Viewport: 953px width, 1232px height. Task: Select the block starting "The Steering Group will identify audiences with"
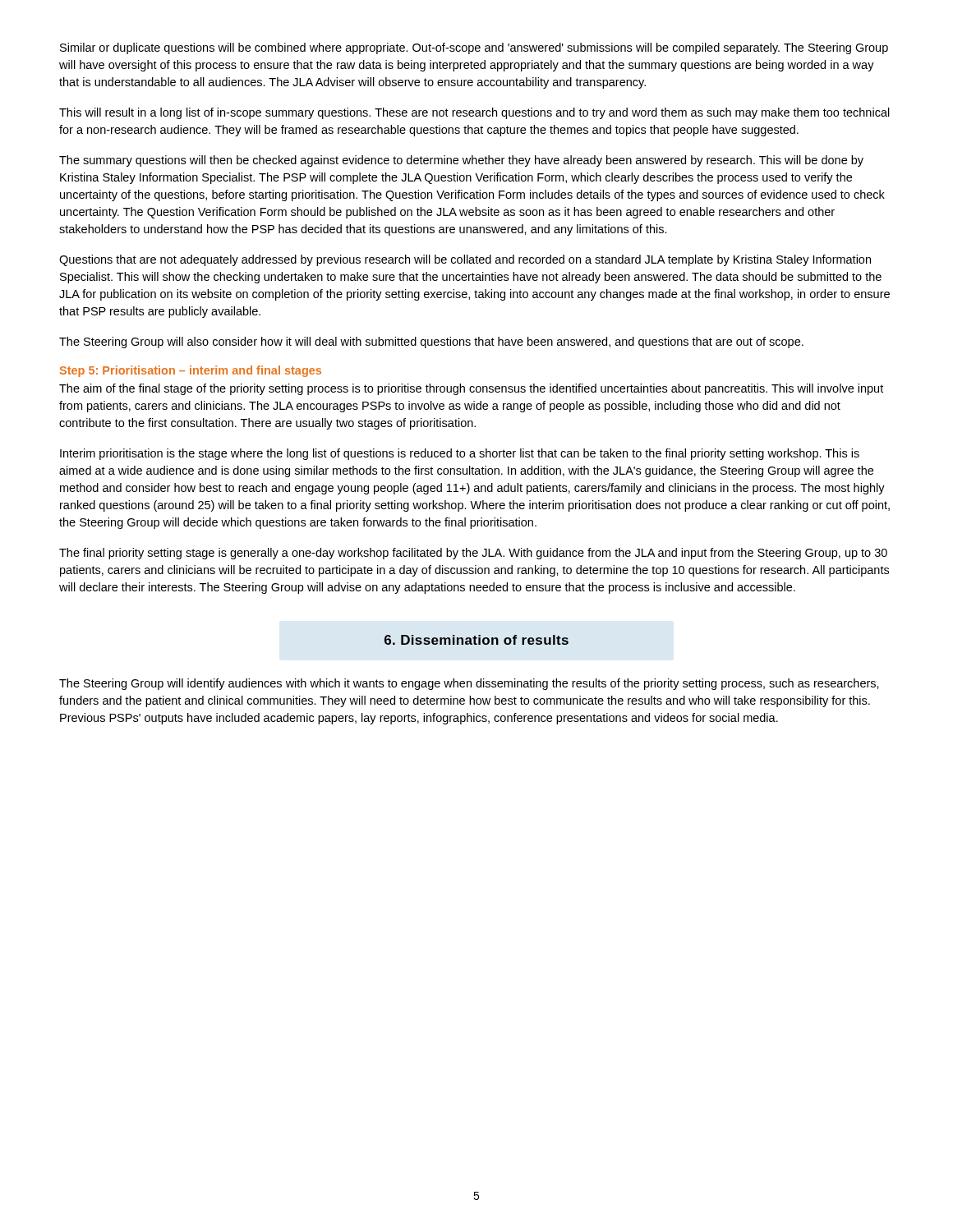[469, 701]
